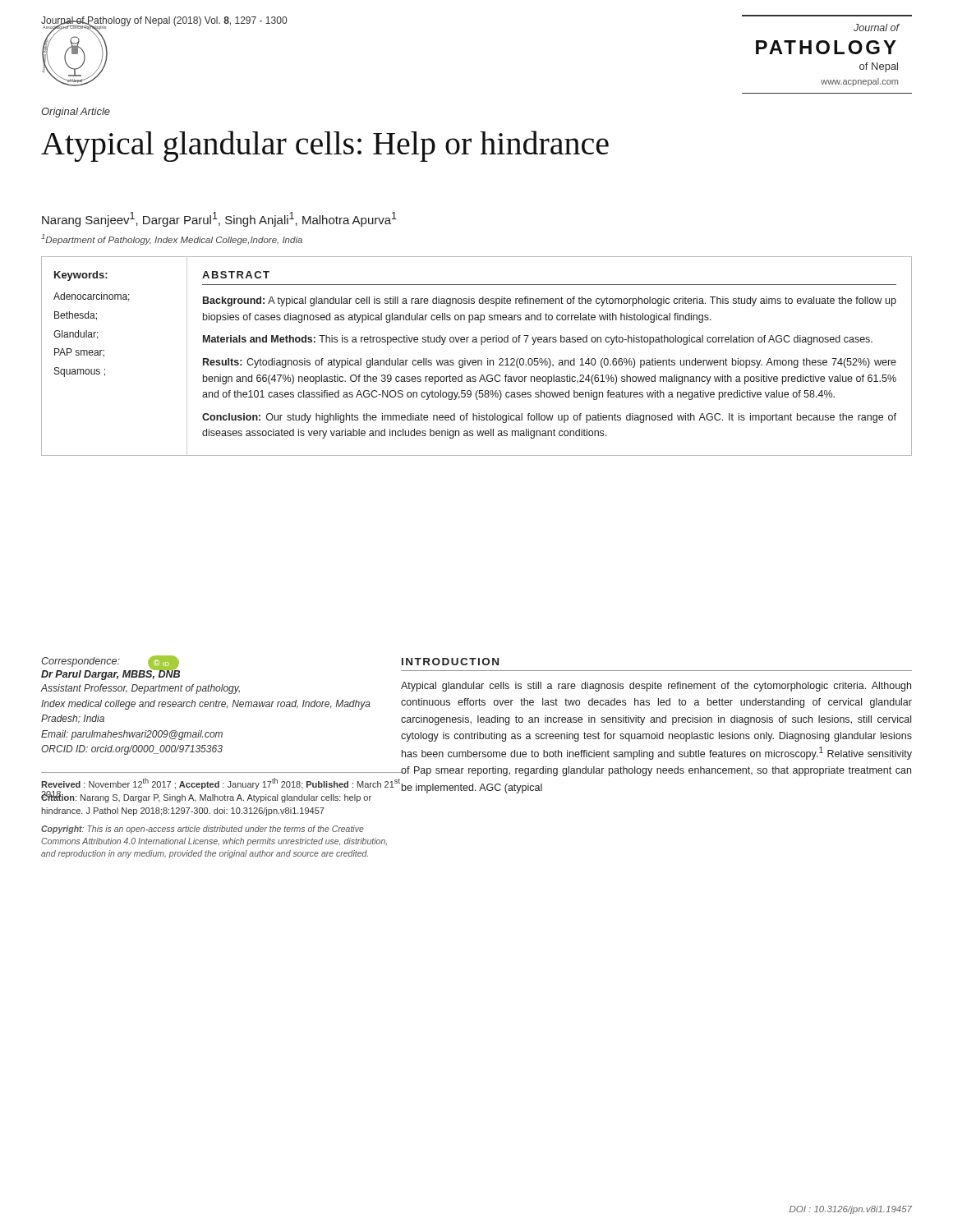Point to the block starting "Narang Sanjeev1, Dargar Parul1,"
Viewport: 953px width, 1232px height.
tap(219, 218)
